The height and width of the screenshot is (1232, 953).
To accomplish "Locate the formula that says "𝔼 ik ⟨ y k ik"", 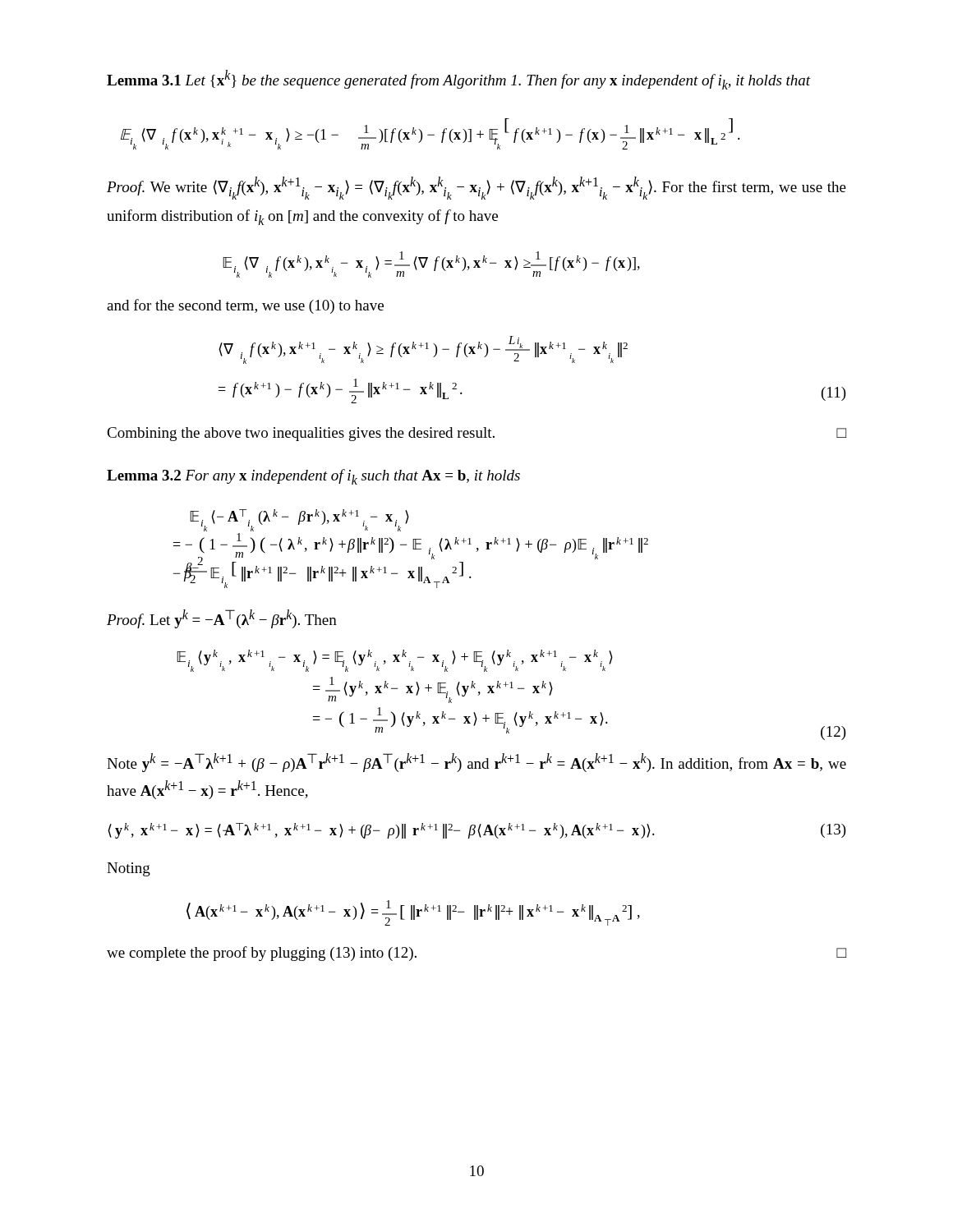I will [476, 691].
